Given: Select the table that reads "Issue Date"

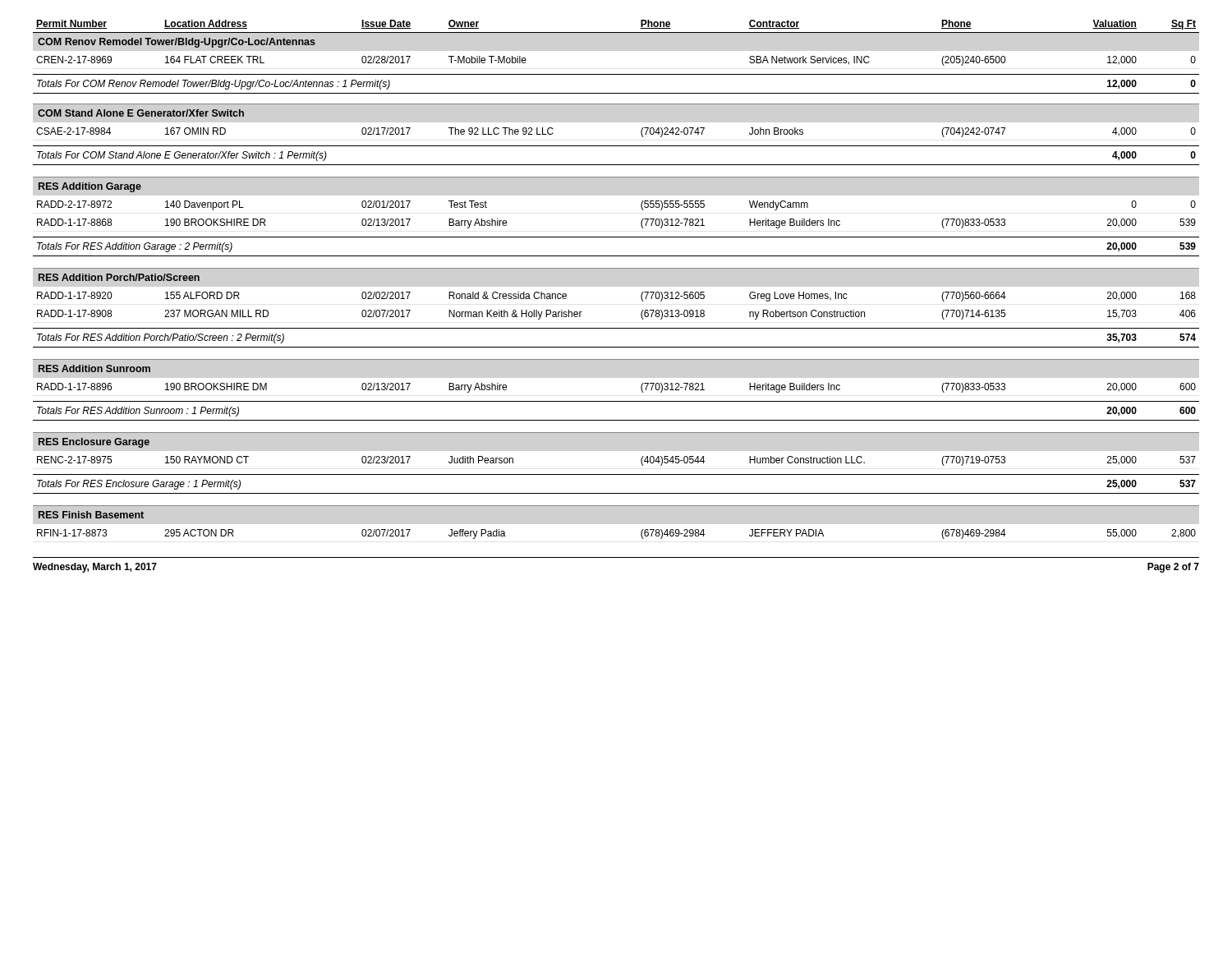Looking at the screenshot, I should click(x=616, y=279).
